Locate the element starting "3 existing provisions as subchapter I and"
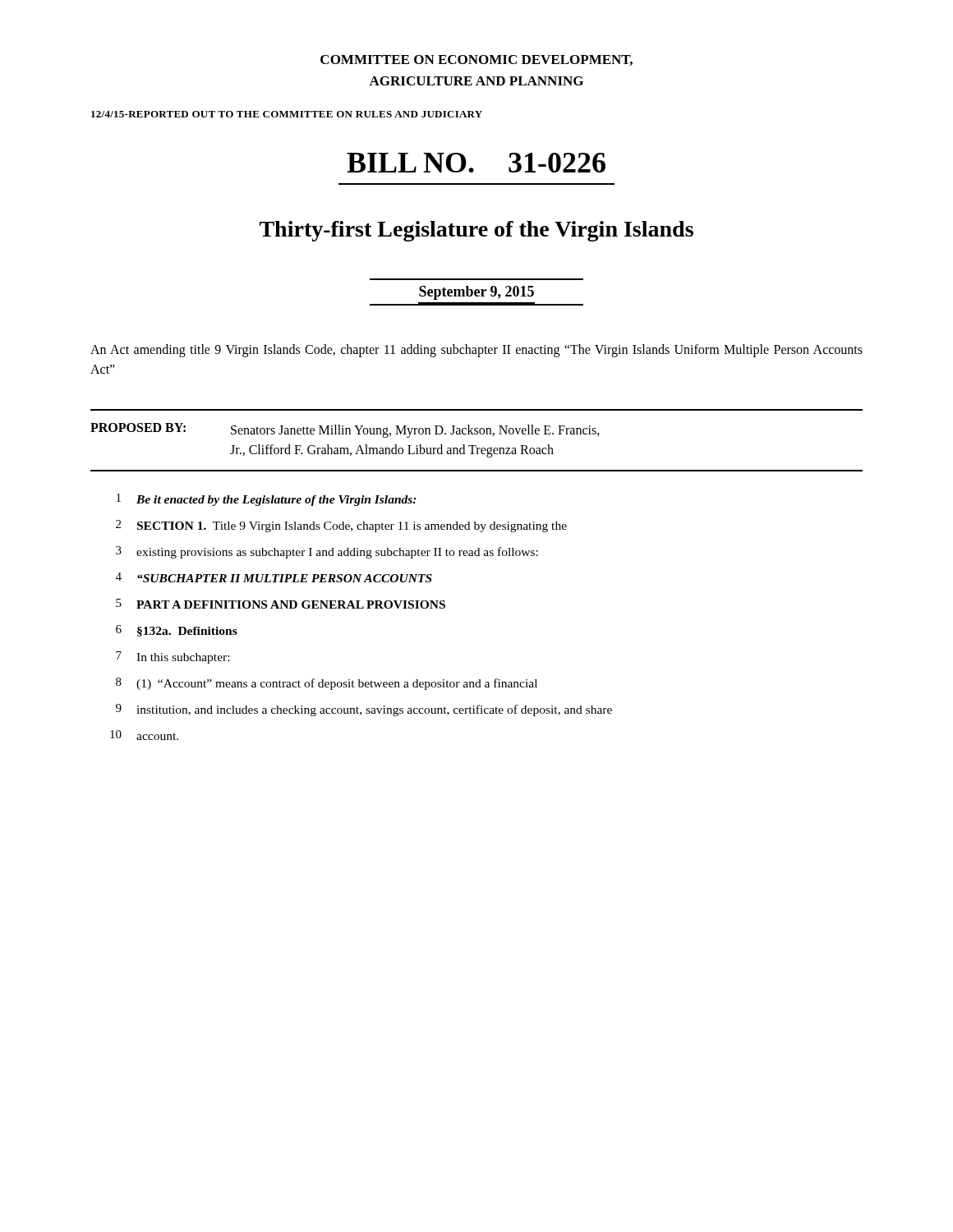This screenshot has height=1232, width=953. pyautogui.click(x=476, y=554)
